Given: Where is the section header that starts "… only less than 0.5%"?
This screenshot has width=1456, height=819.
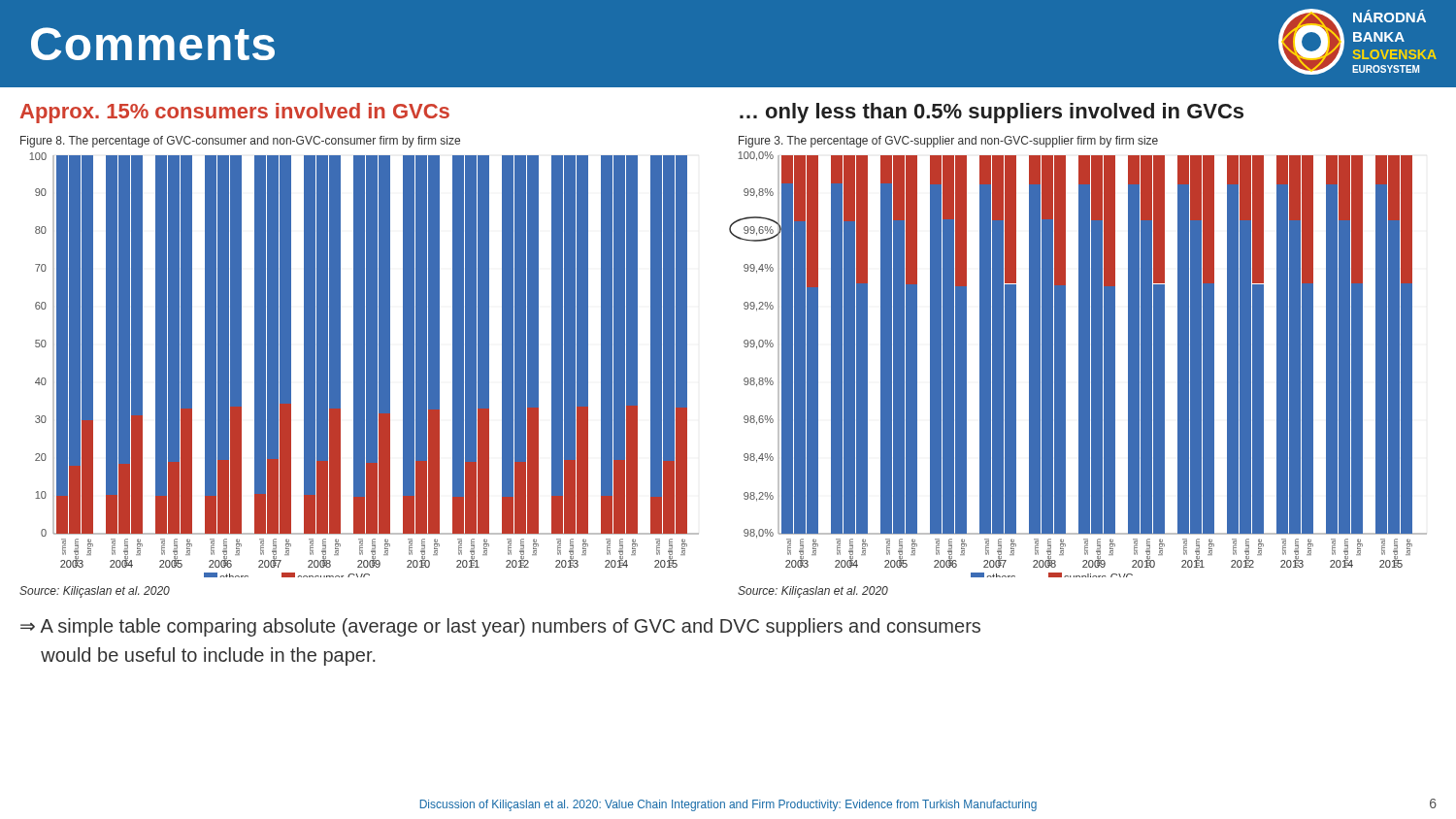Looking at the screenshot, I should 991,111.
